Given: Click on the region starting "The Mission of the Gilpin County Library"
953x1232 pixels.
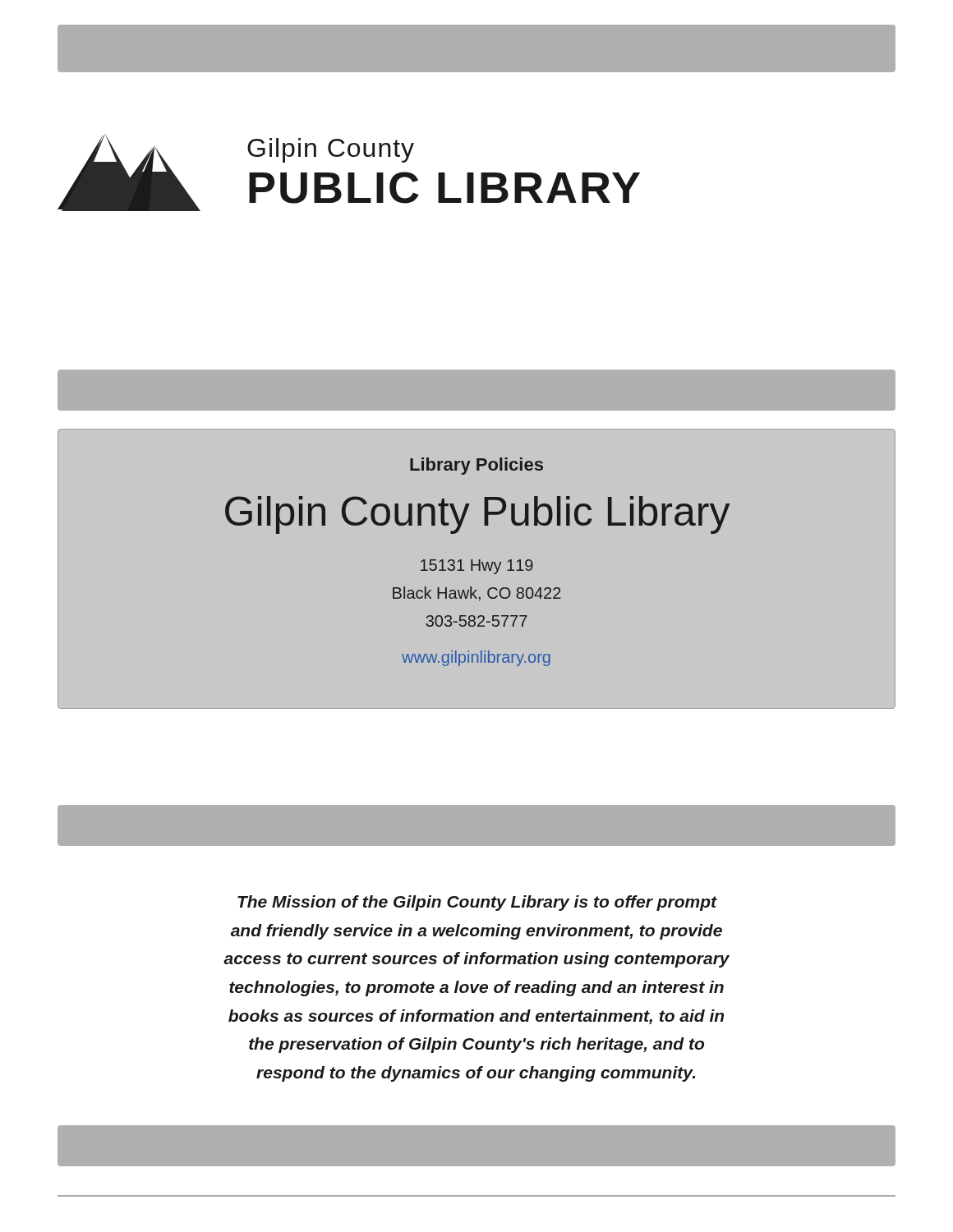Looking at the screenshot, I should click(476, 987).
